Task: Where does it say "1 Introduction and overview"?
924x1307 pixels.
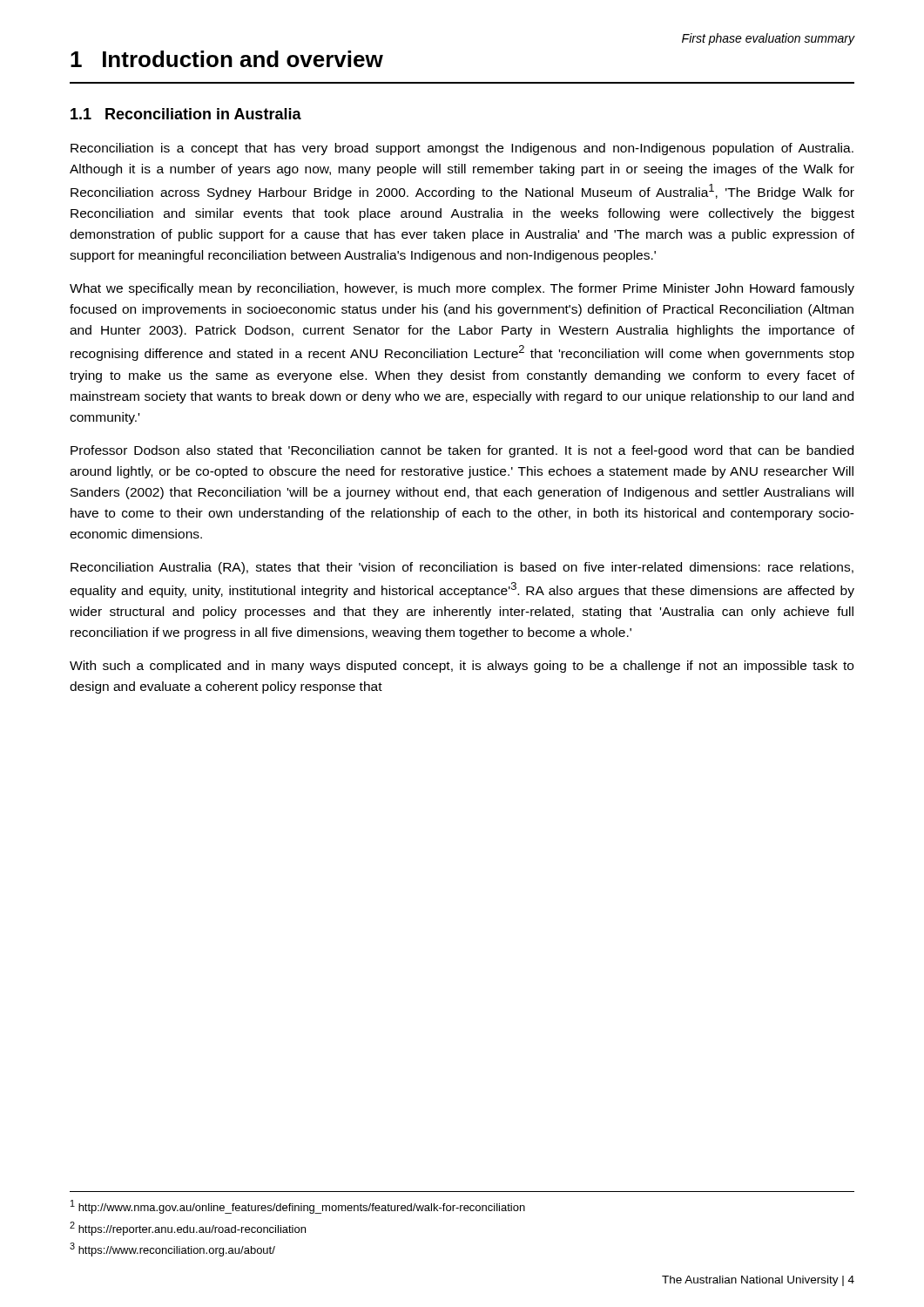Action: click(x=227, y=59)
